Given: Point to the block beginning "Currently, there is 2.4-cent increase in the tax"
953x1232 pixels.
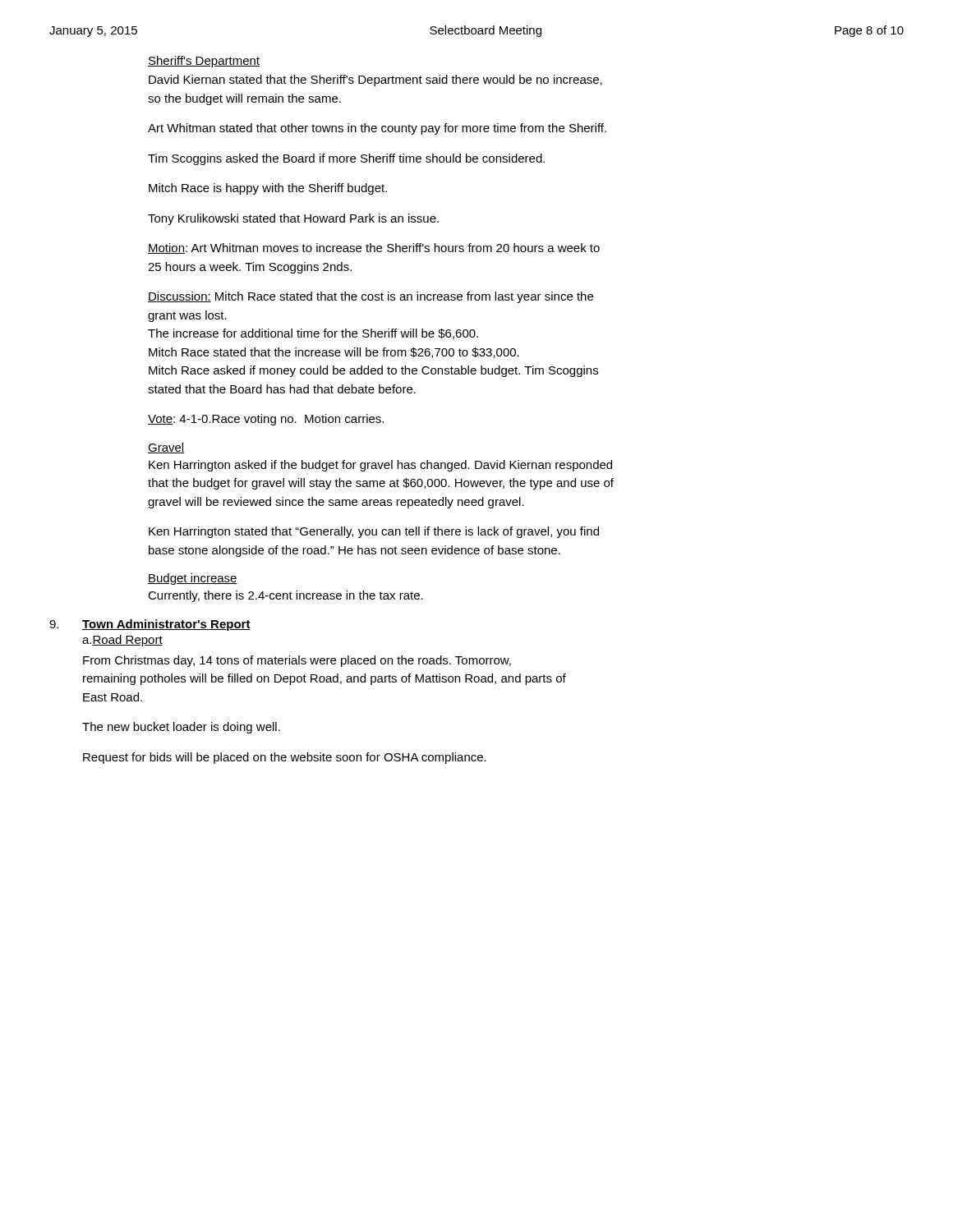Looking at the screenshot, I should coord(285,596).
